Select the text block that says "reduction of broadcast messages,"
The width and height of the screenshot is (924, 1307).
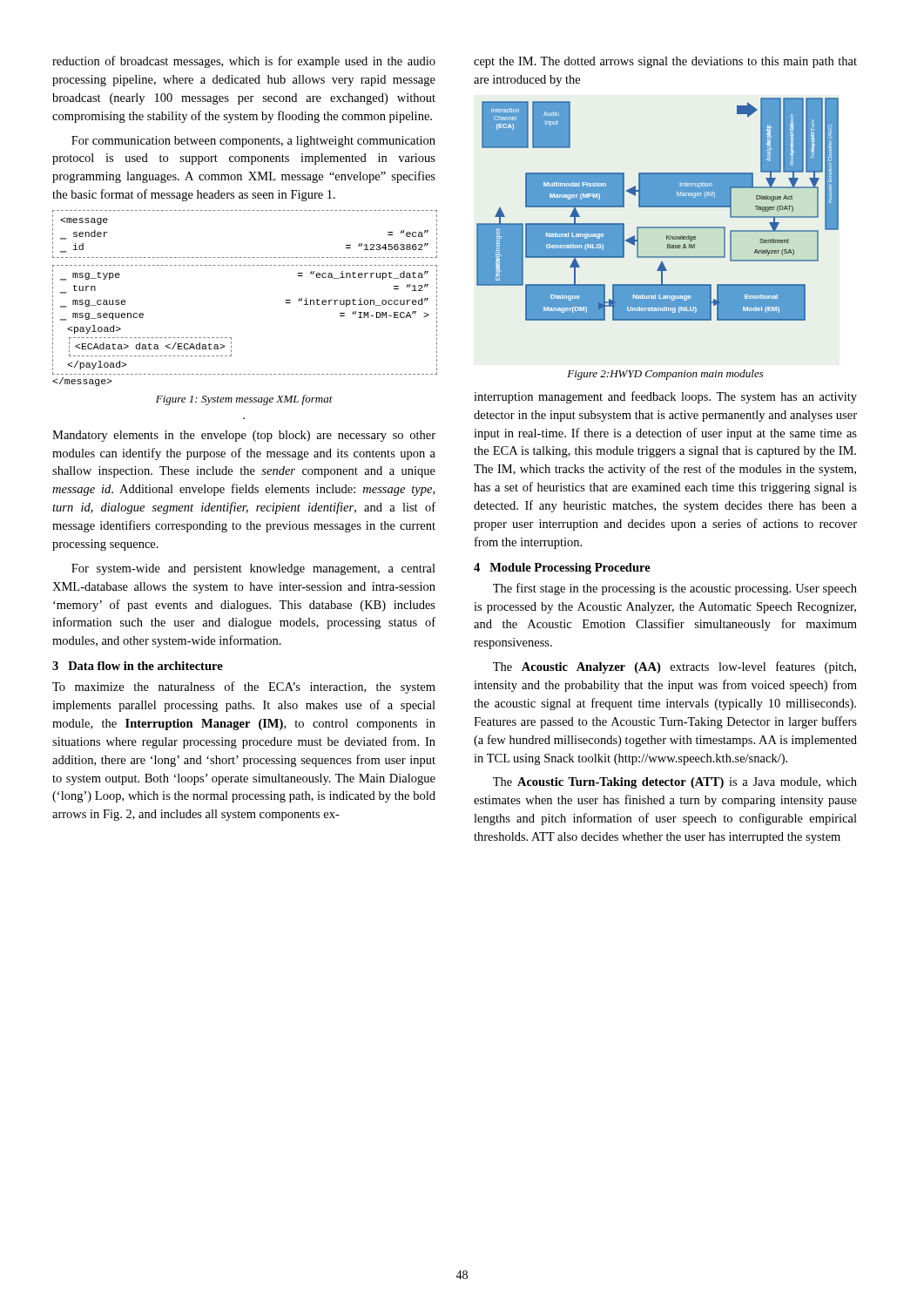point(244,89)
